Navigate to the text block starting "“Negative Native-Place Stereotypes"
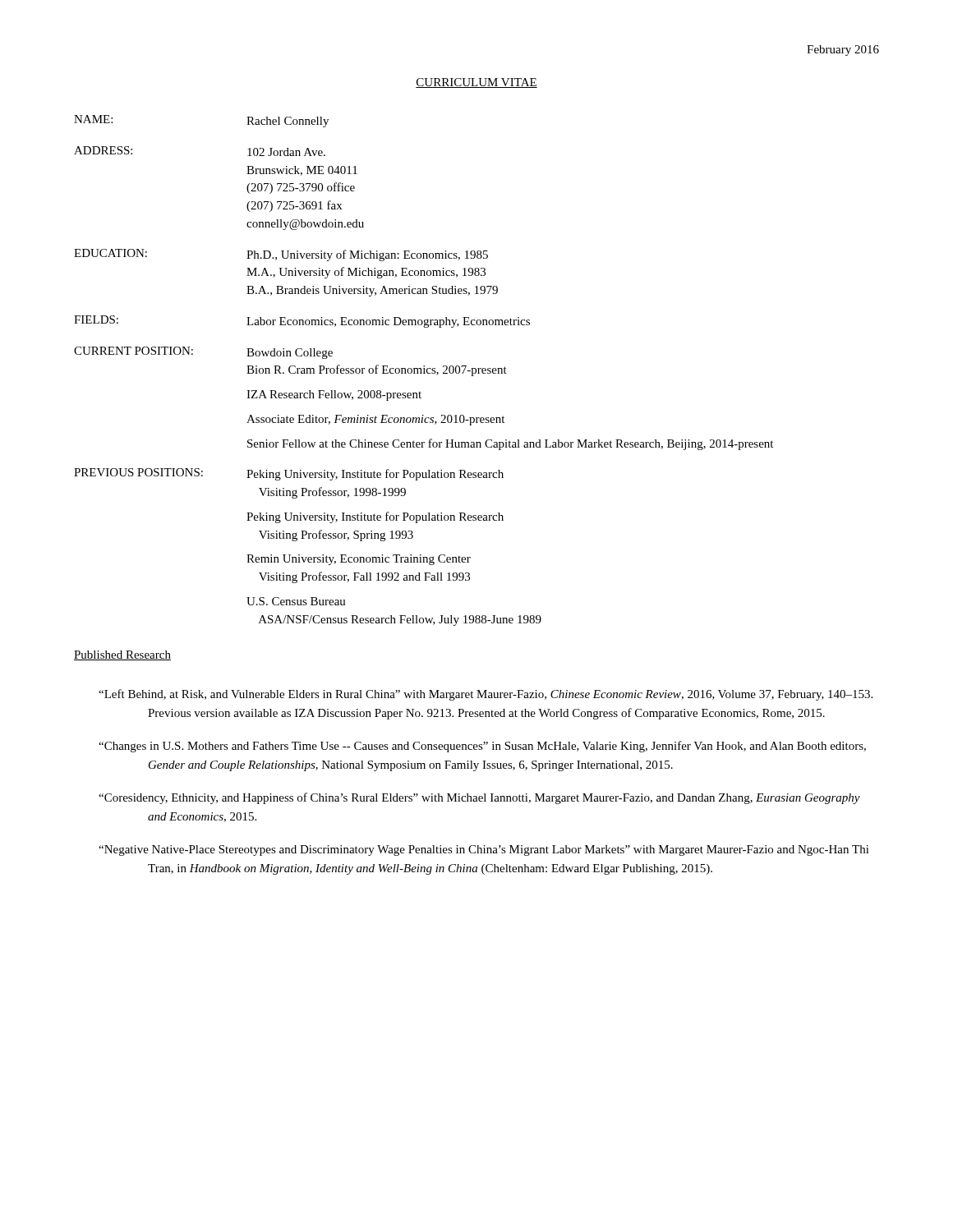Screen dimensions: 1232x953 484,859
